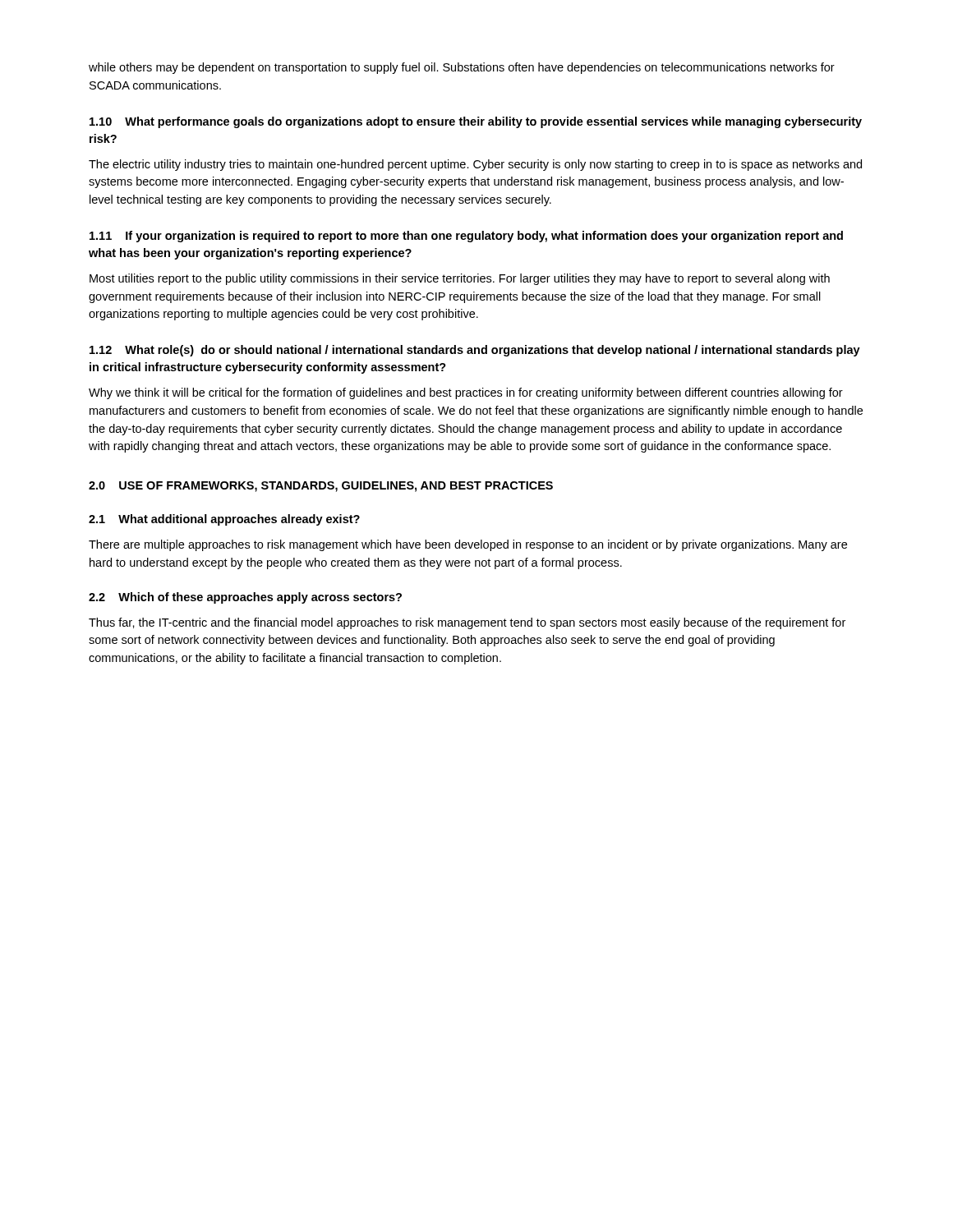Where is the passage that starts "Thus far, the IT-centric and"?
953x1232 pixels.
[467, 640]
